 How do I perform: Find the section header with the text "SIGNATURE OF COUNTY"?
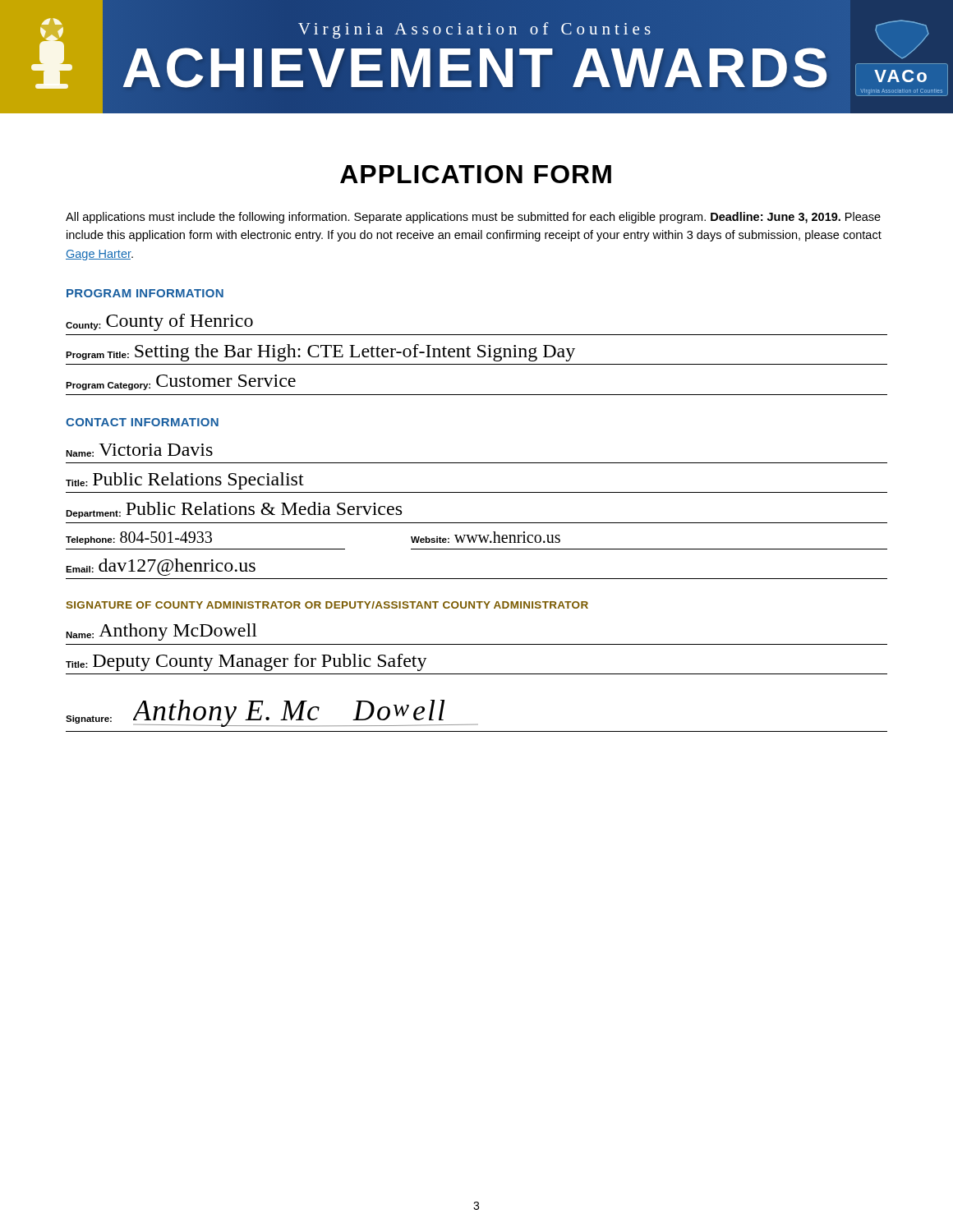point(327,605)
